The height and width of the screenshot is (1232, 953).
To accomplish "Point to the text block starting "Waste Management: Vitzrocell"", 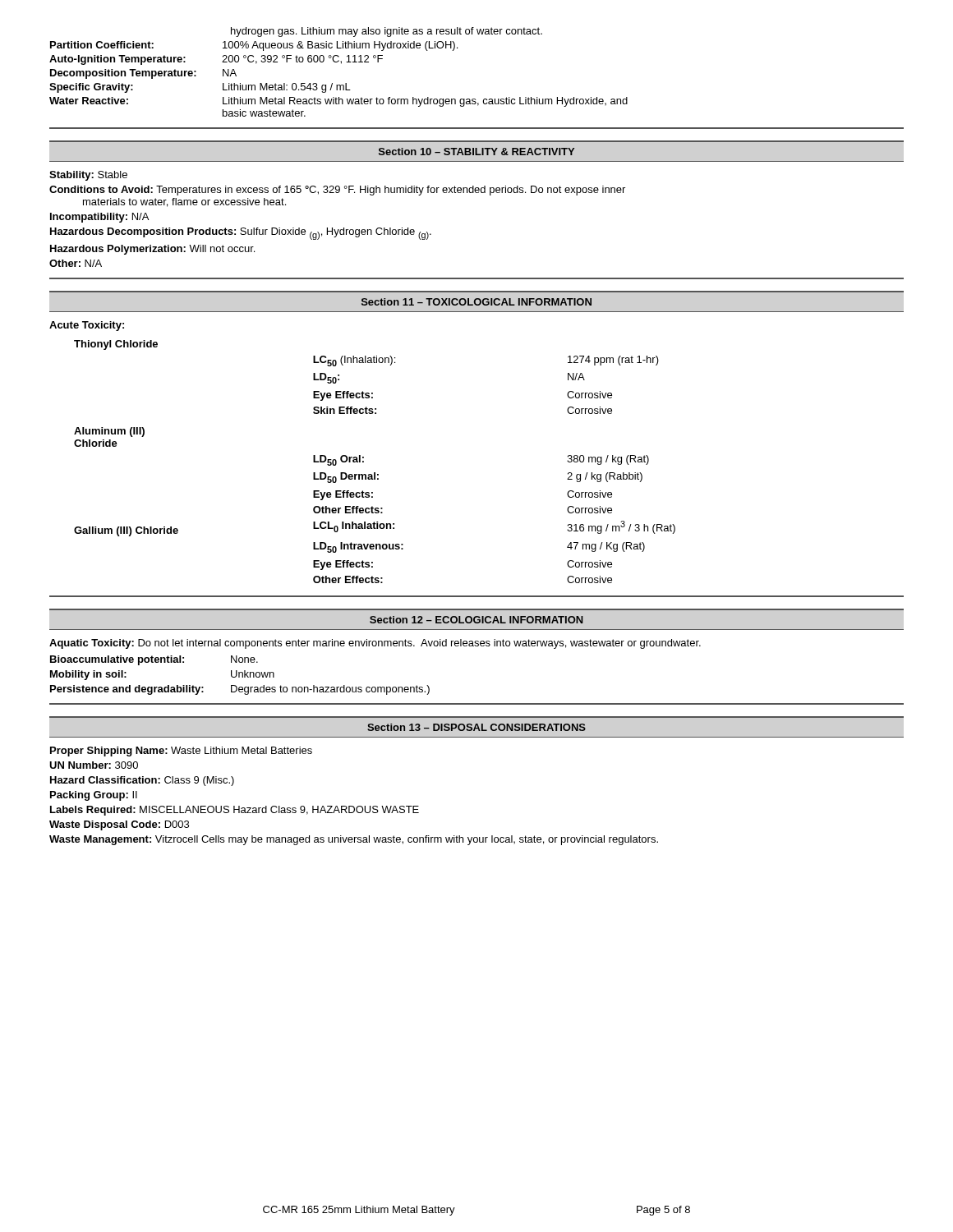I will [354, 839].
